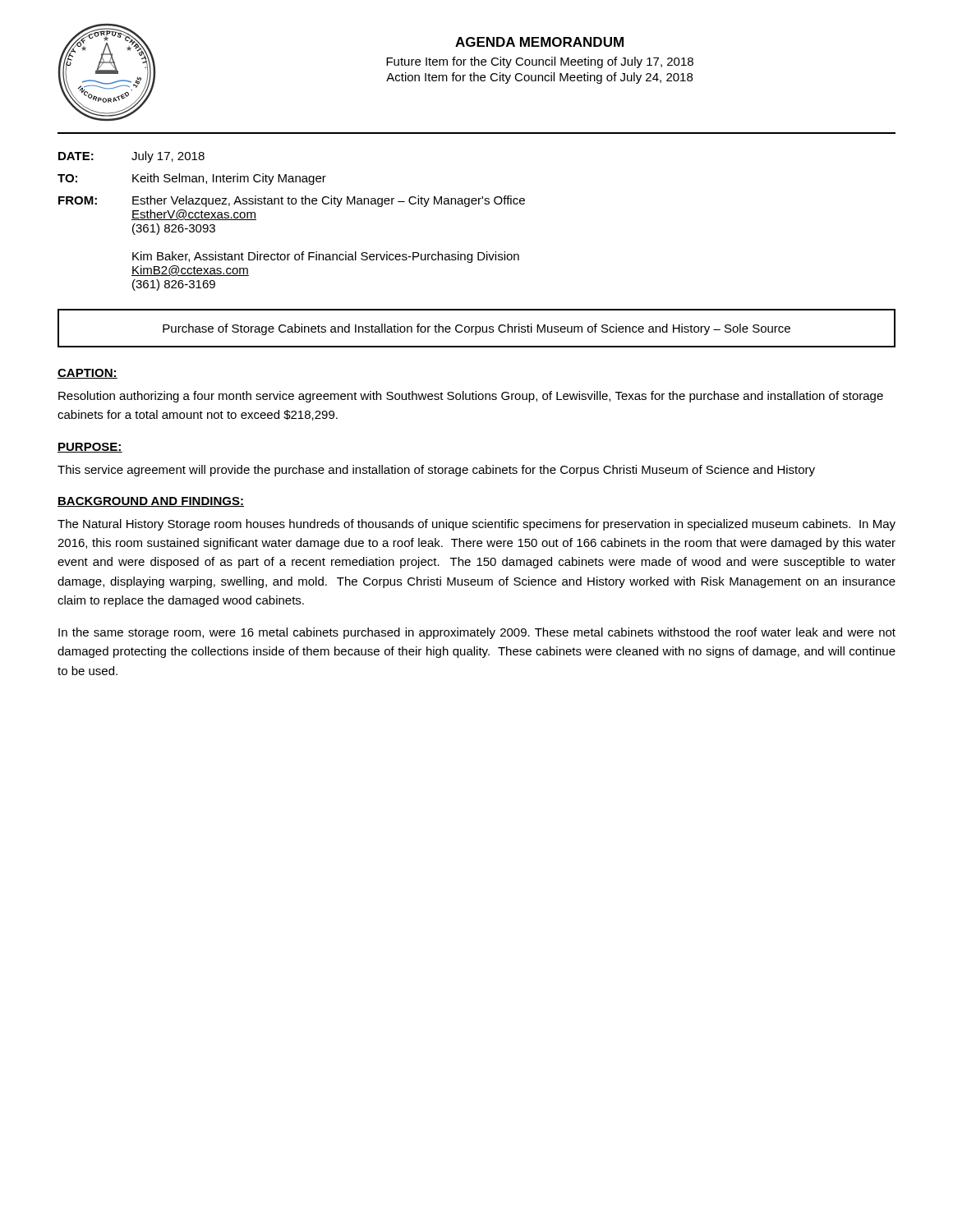Screen dimensions: 1232x953
Task: Locate the text block that says "In the same storage room, were 16 metal"
Action: coord(476,651)
